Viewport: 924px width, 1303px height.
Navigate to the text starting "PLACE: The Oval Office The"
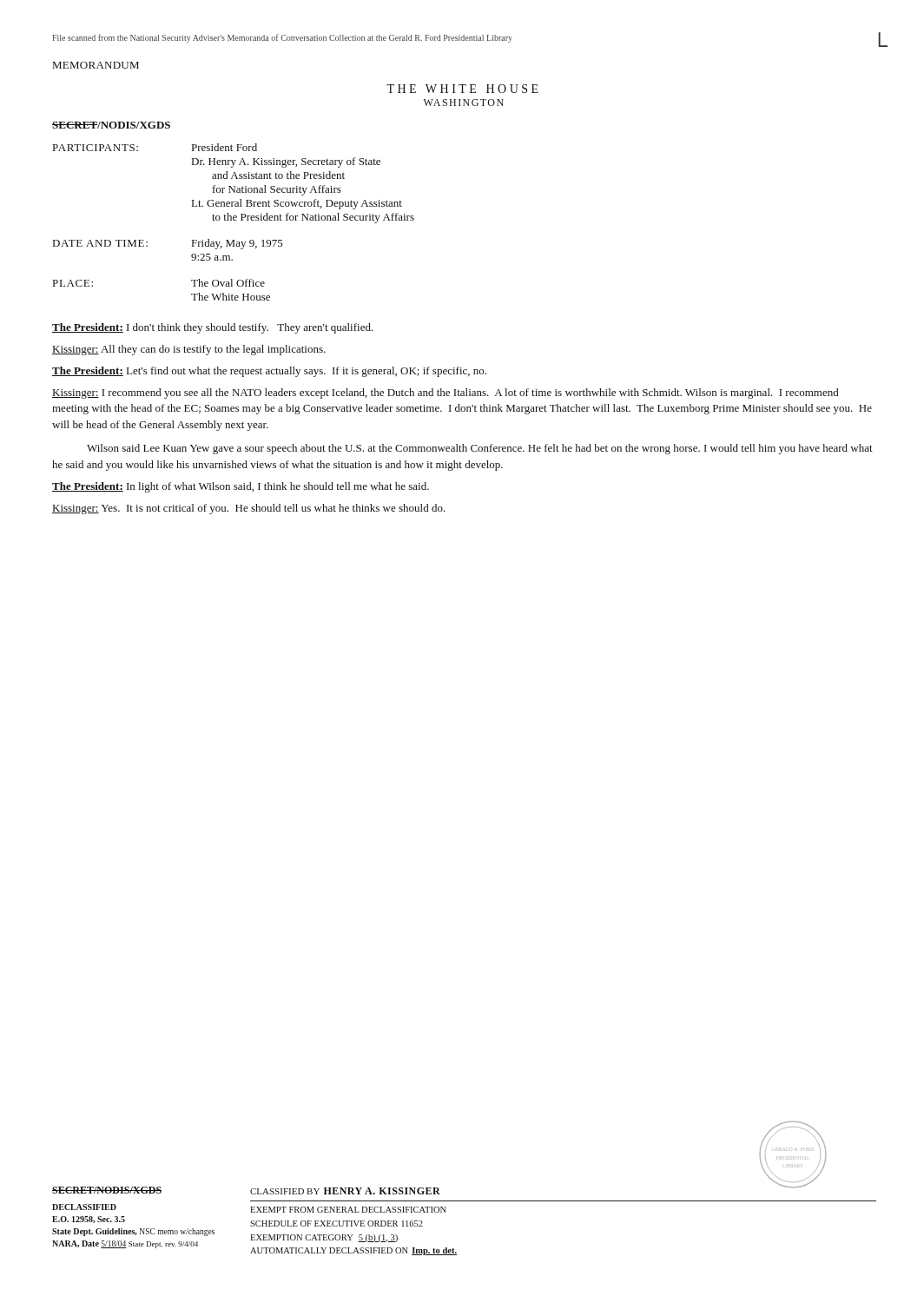click(x=71, y=282)
